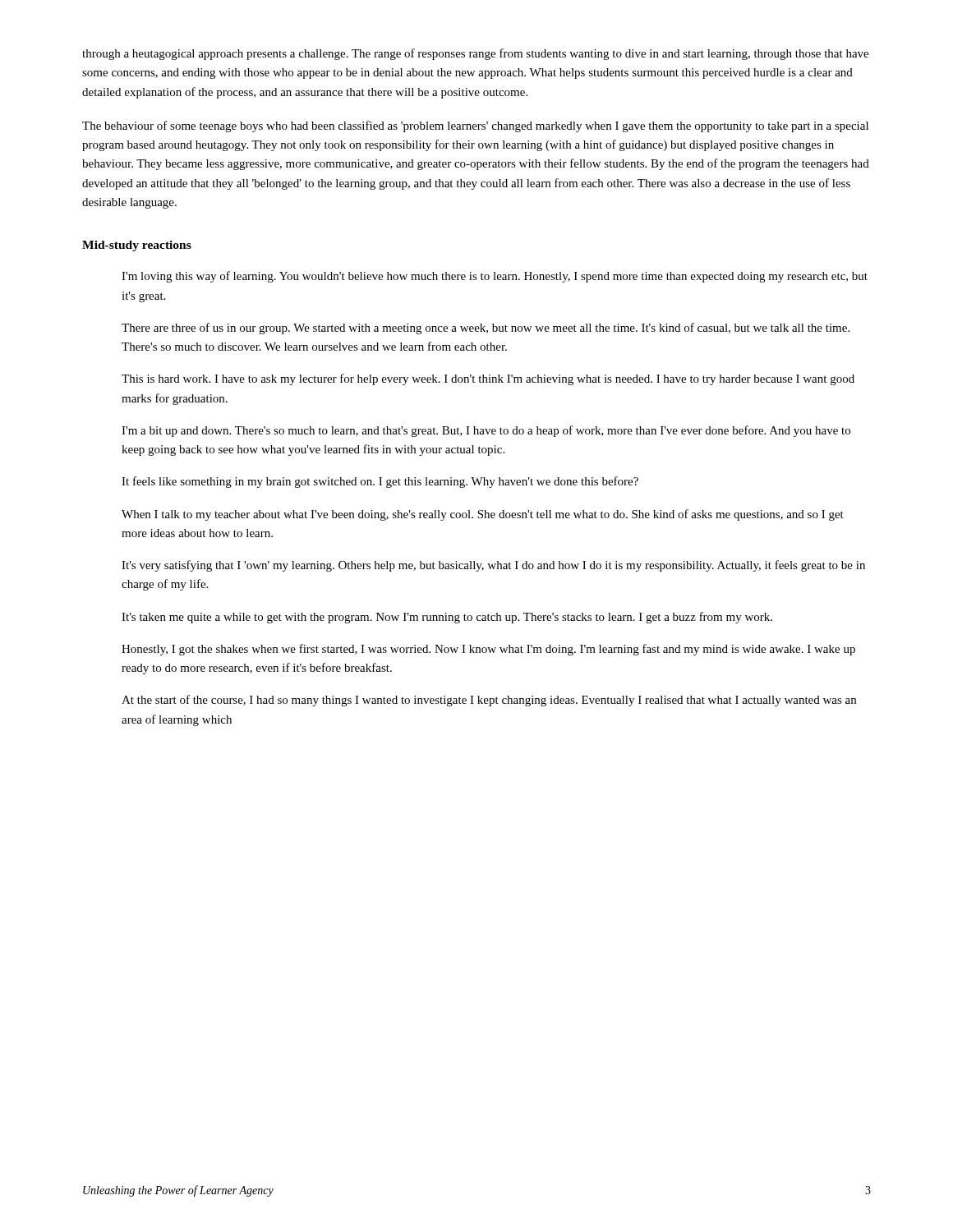
Task: Find the text starting "This is hard work. I have to"
Action: 488,388
